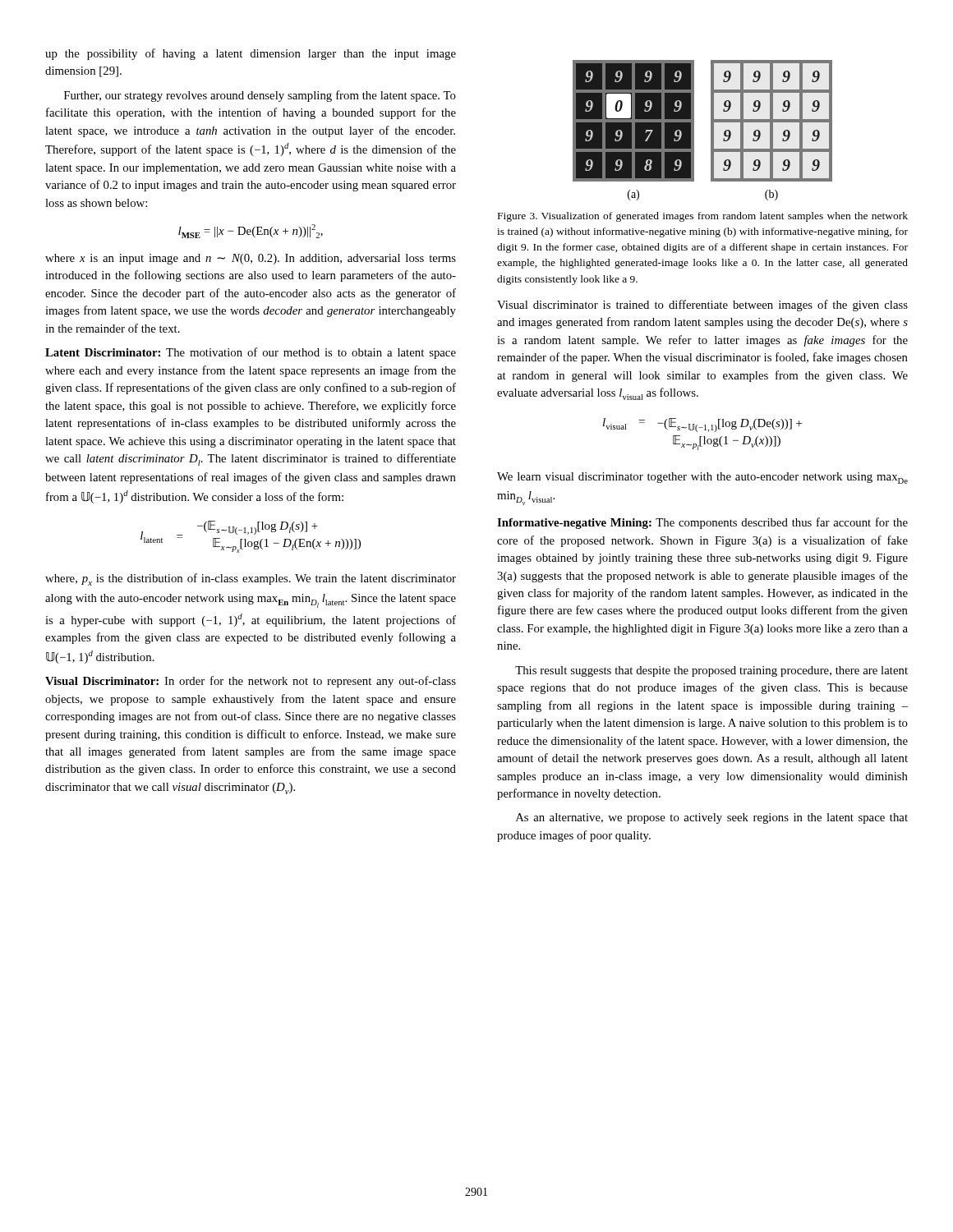The width and height of the screenshot is (953, 1232).
Task: Find a illustration
Action: 702,131
